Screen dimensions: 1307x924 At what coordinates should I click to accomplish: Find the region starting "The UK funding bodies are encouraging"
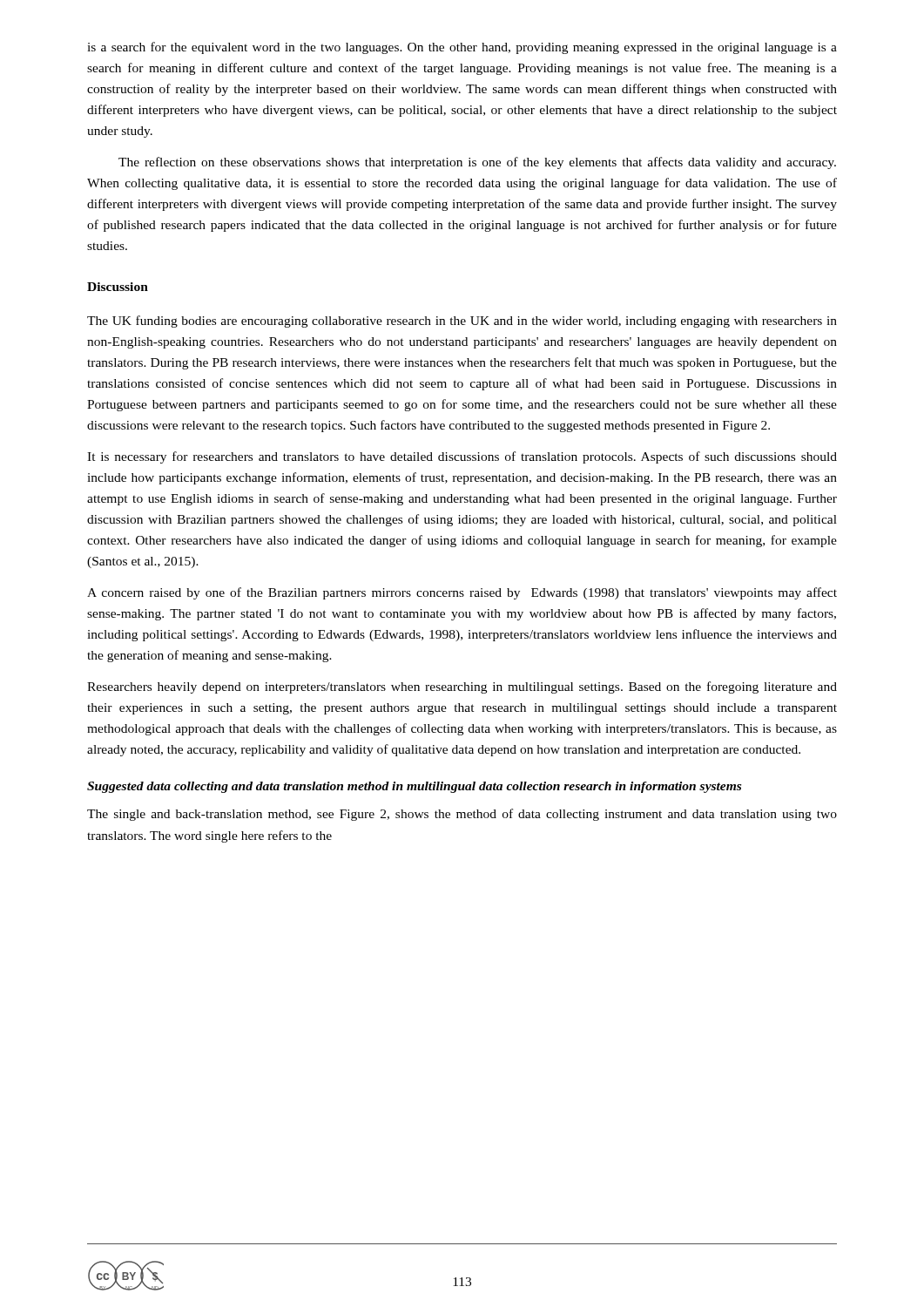(462, 373)
